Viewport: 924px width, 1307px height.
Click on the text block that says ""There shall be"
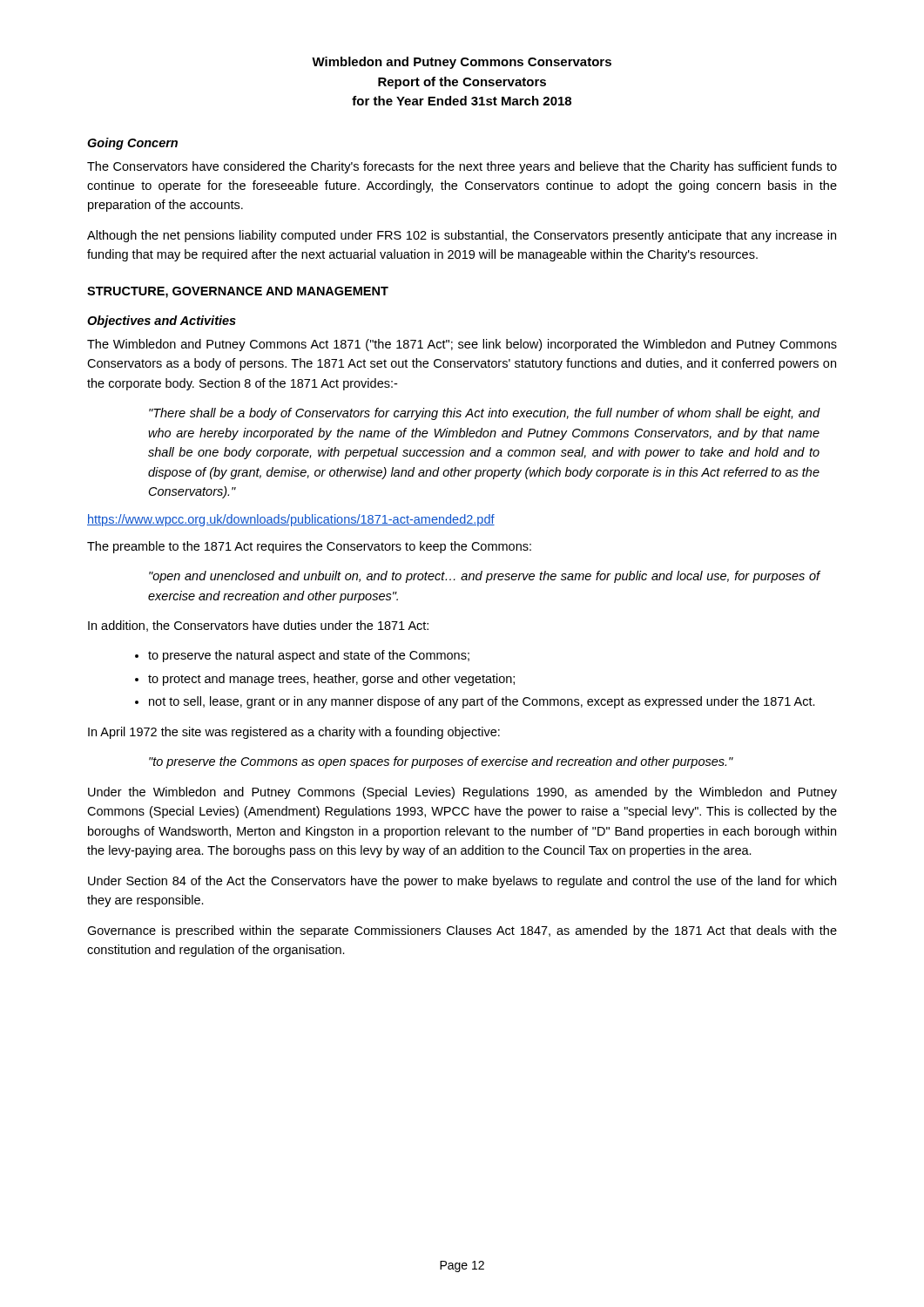tap(484, 452)
